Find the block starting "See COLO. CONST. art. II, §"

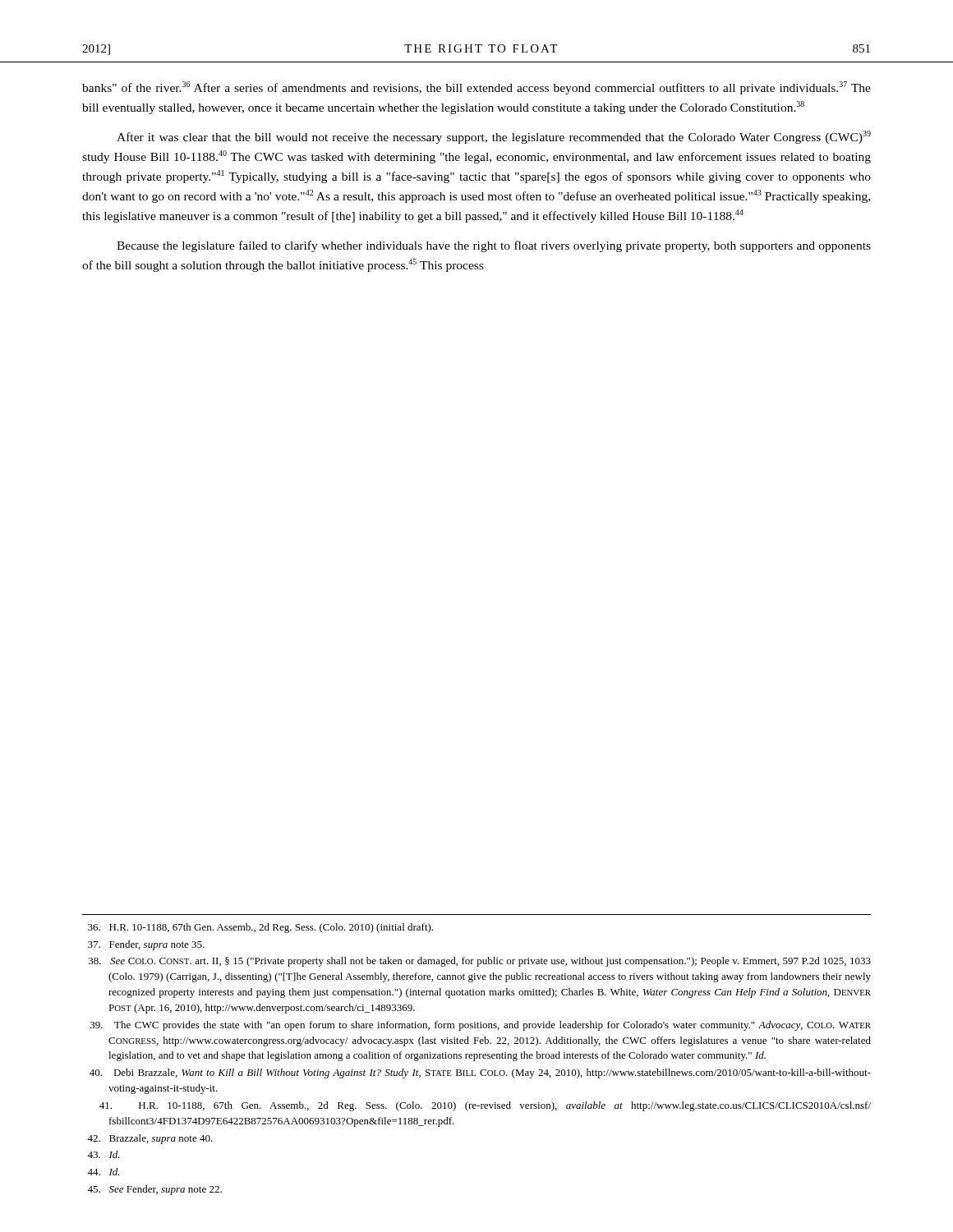click(476, 984)
